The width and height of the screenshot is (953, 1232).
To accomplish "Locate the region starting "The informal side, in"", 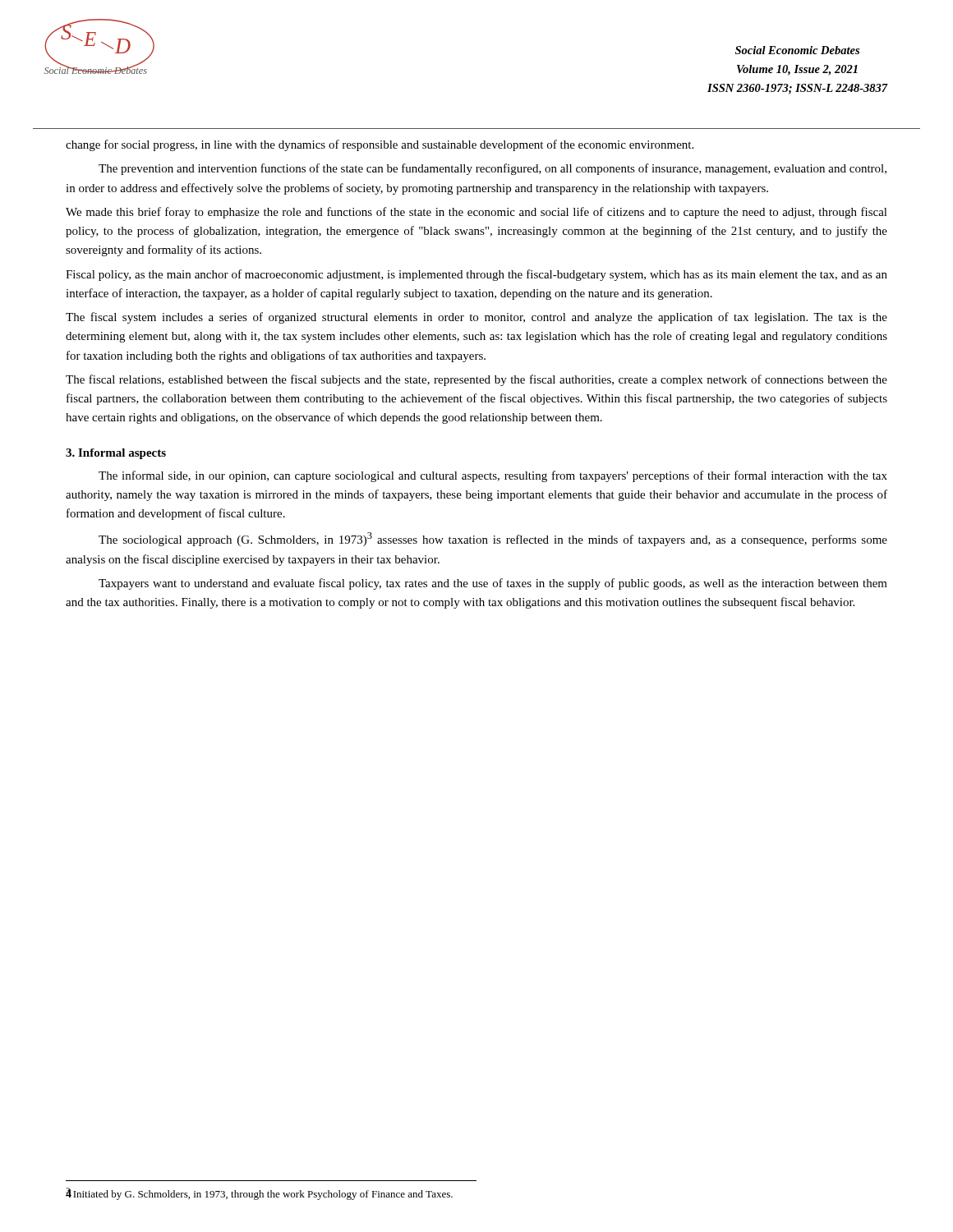I will point(476,539).
